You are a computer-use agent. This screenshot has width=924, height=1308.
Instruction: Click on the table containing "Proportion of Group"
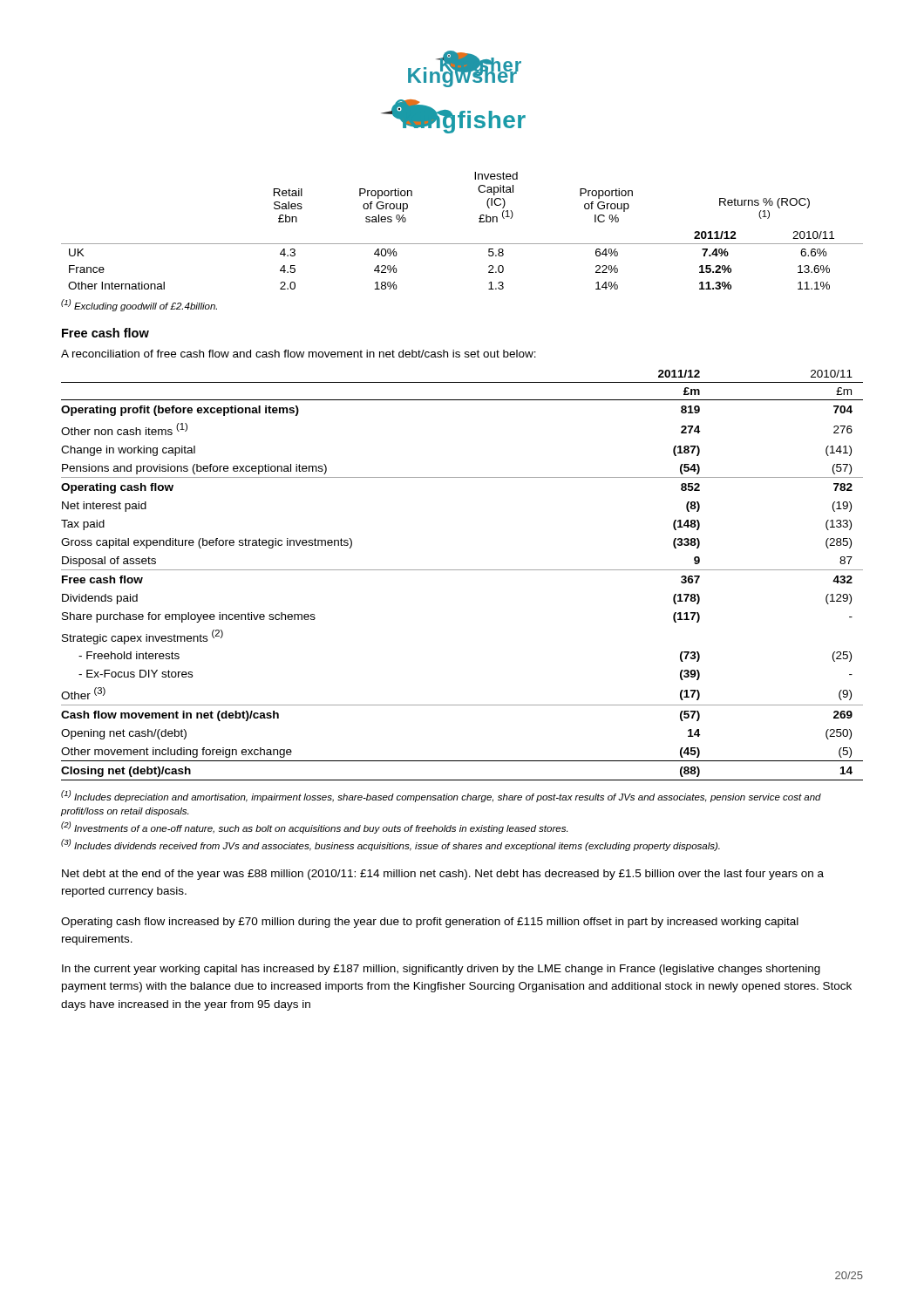tap(462, 230)
